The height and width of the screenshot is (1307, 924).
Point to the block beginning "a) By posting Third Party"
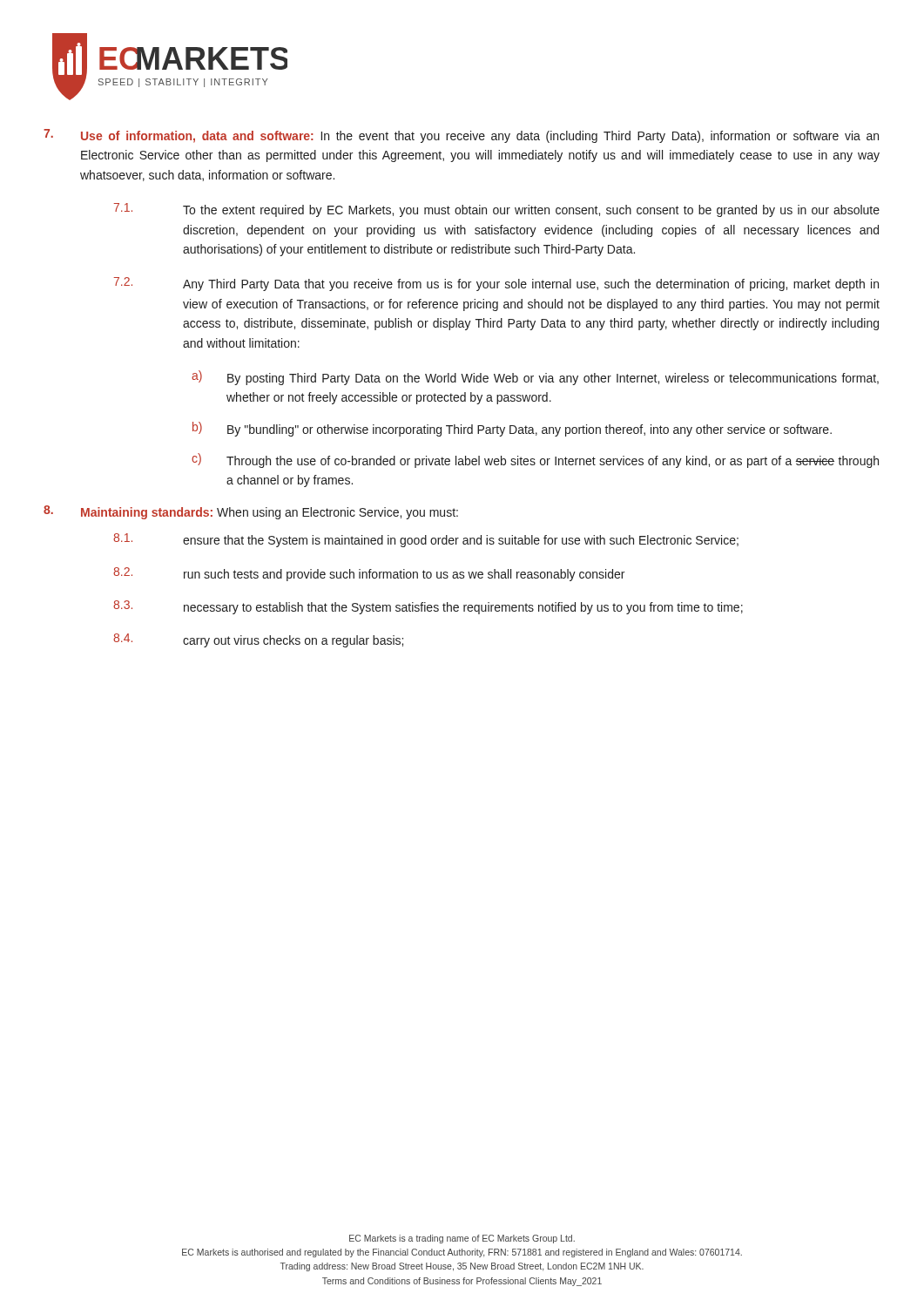[536, 388]
